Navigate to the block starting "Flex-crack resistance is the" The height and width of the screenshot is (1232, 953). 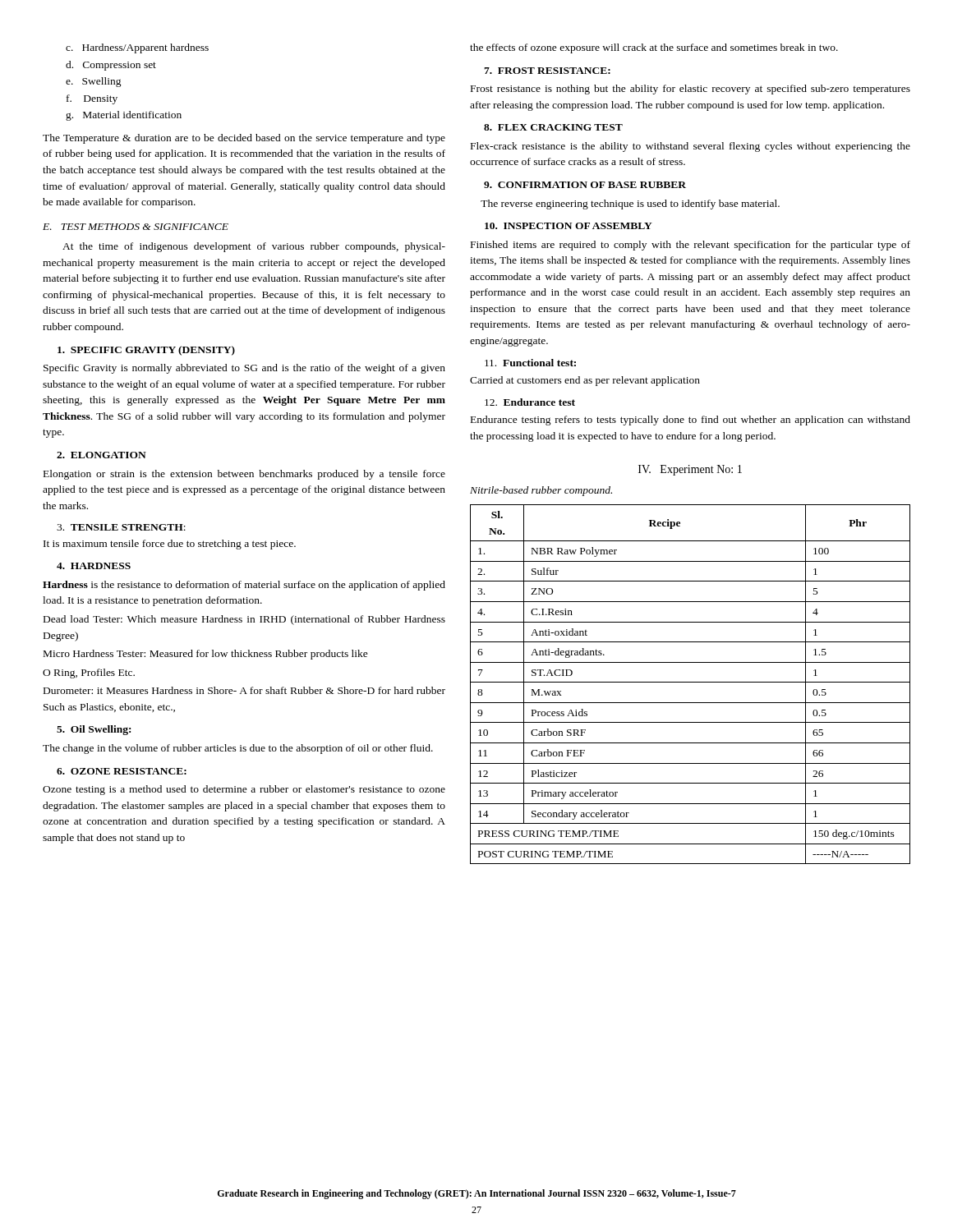(690, 154)
